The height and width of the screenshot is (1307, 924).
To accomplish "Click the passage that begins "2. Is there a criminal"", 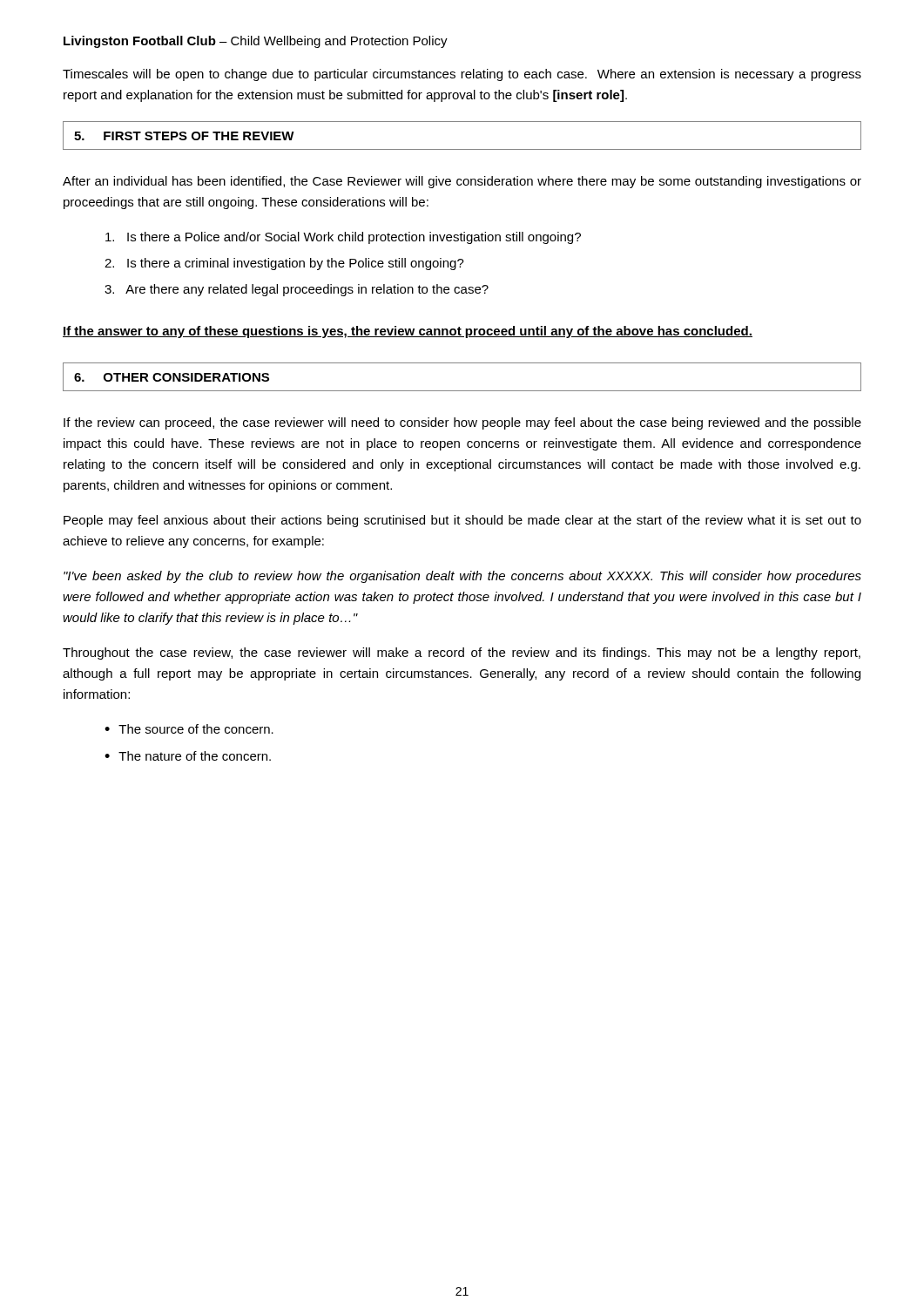I will [284, 263].
